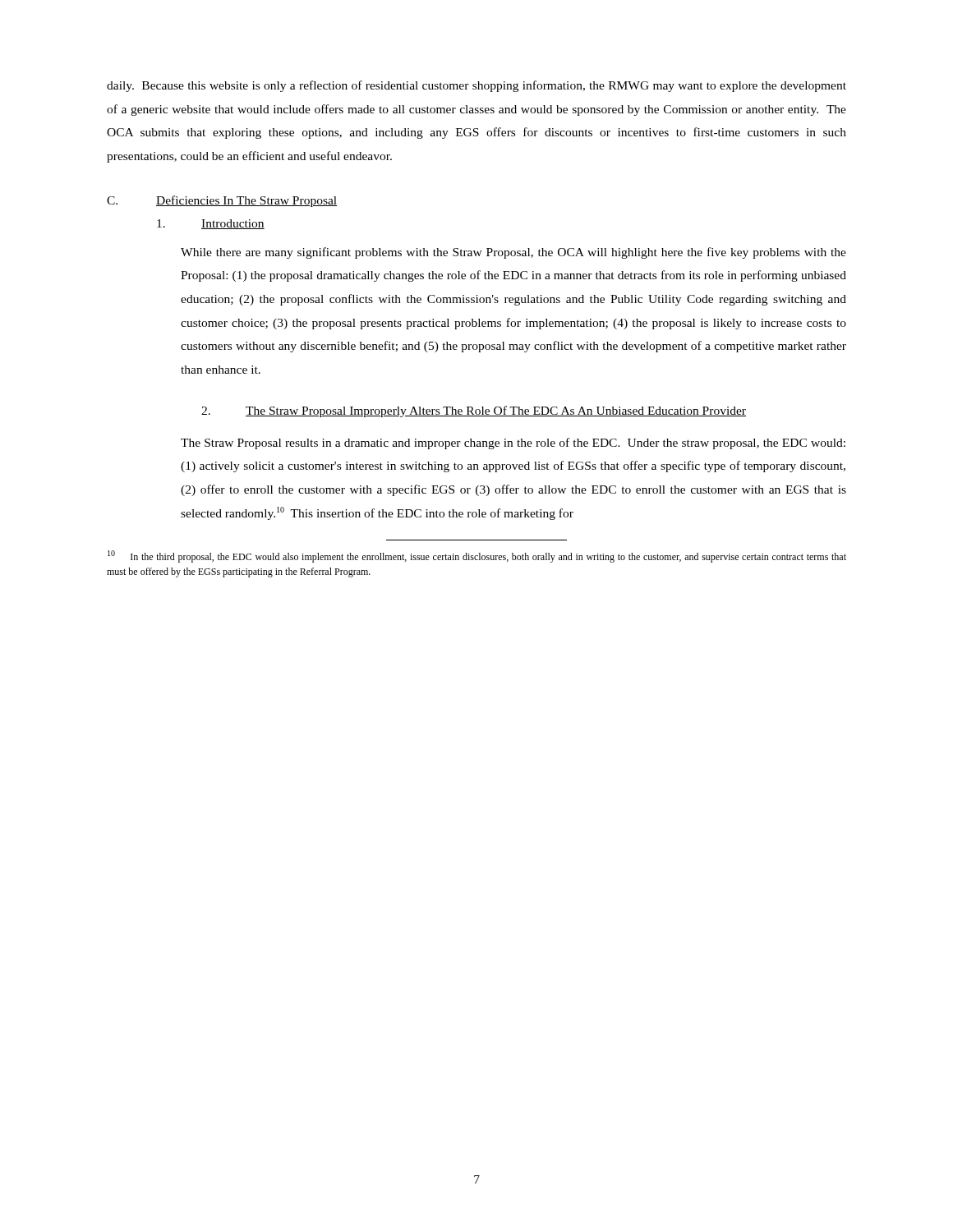
Task: Find the section header that reads "1. Introduction"
Action: (x=210, y=223)
